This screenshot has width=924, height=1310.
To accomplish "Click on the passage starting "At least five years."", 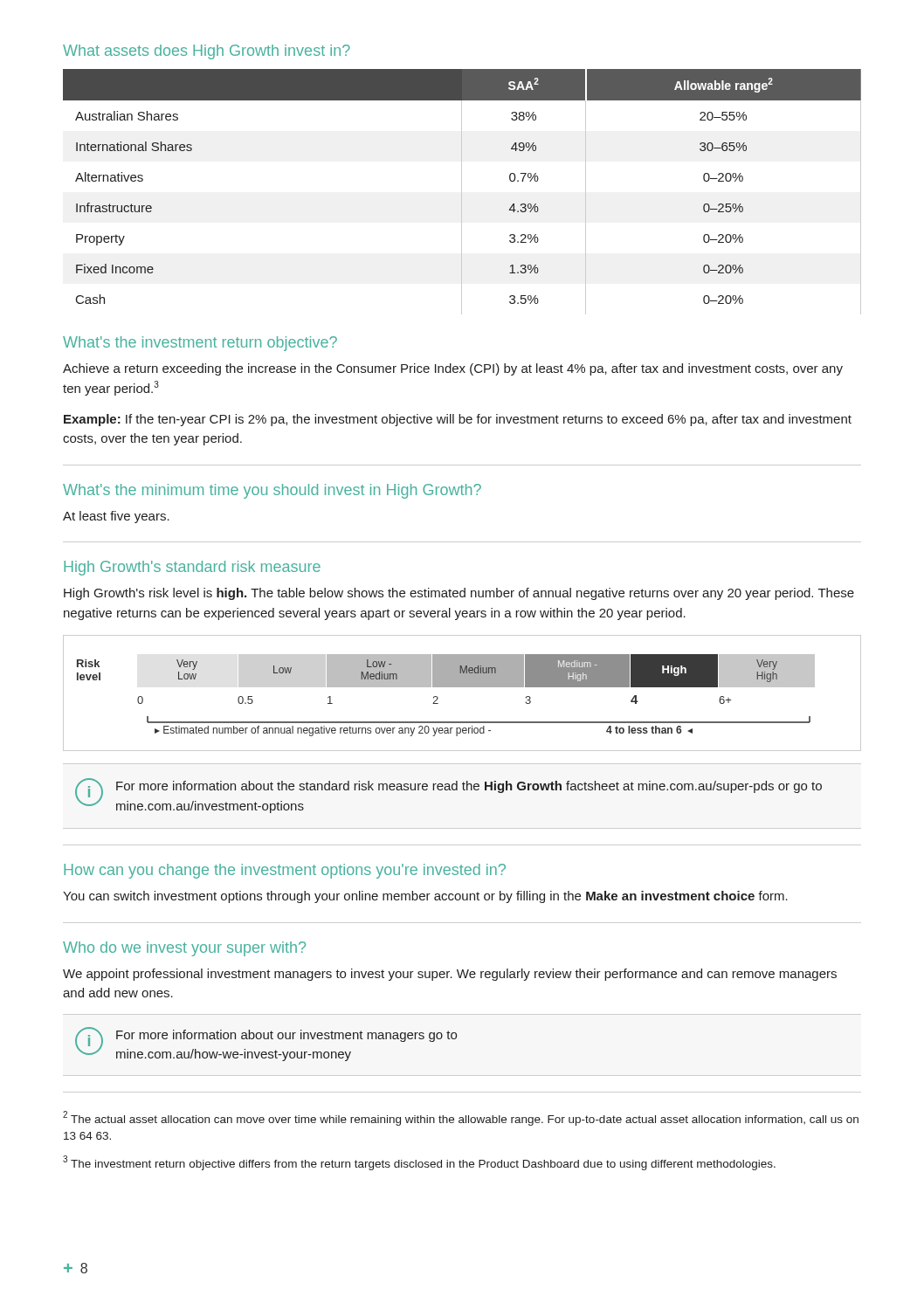I will click(x=116, y=515).
